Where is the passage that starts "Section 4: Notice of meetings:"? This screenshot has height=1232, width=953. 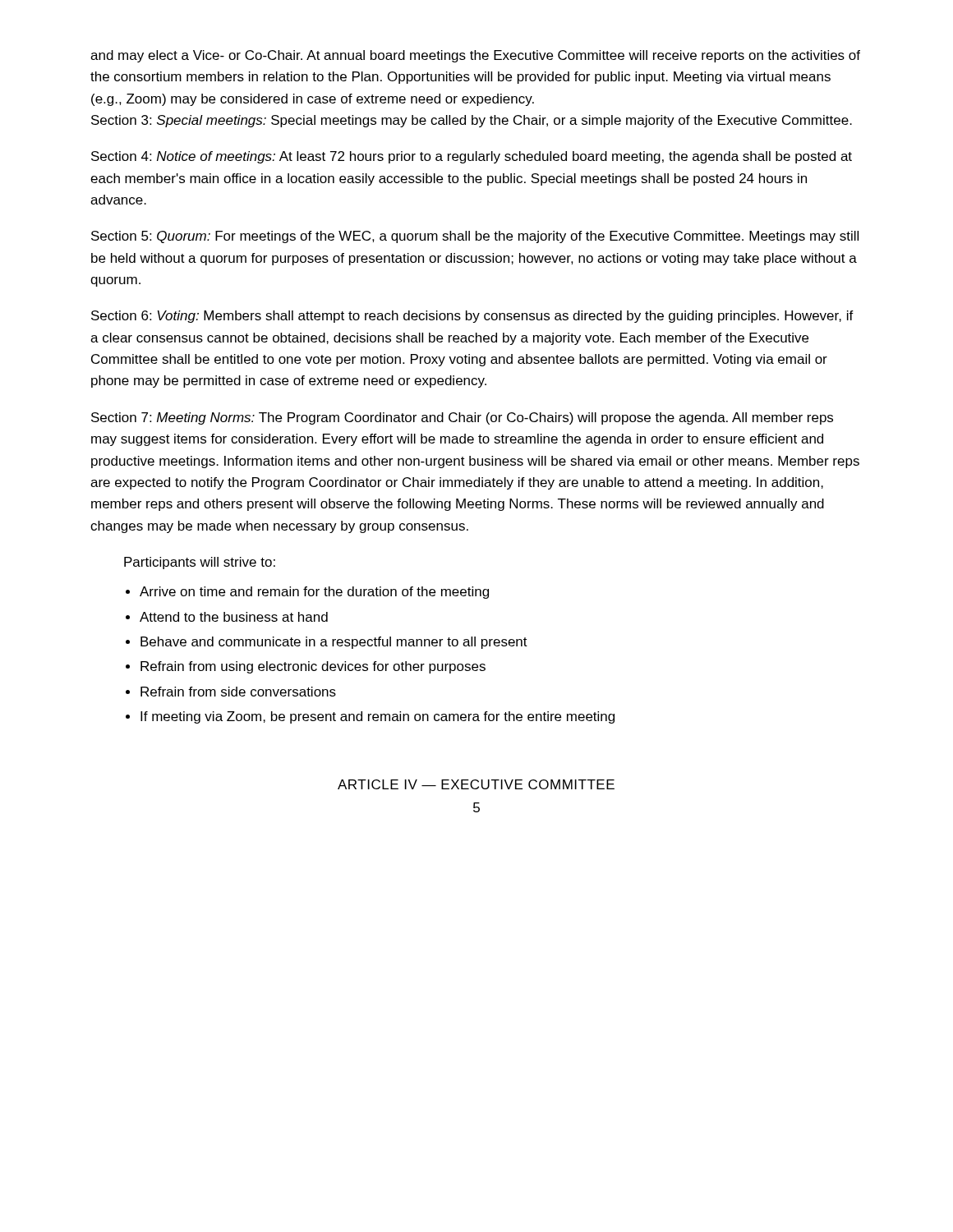[x=471, y=178]
